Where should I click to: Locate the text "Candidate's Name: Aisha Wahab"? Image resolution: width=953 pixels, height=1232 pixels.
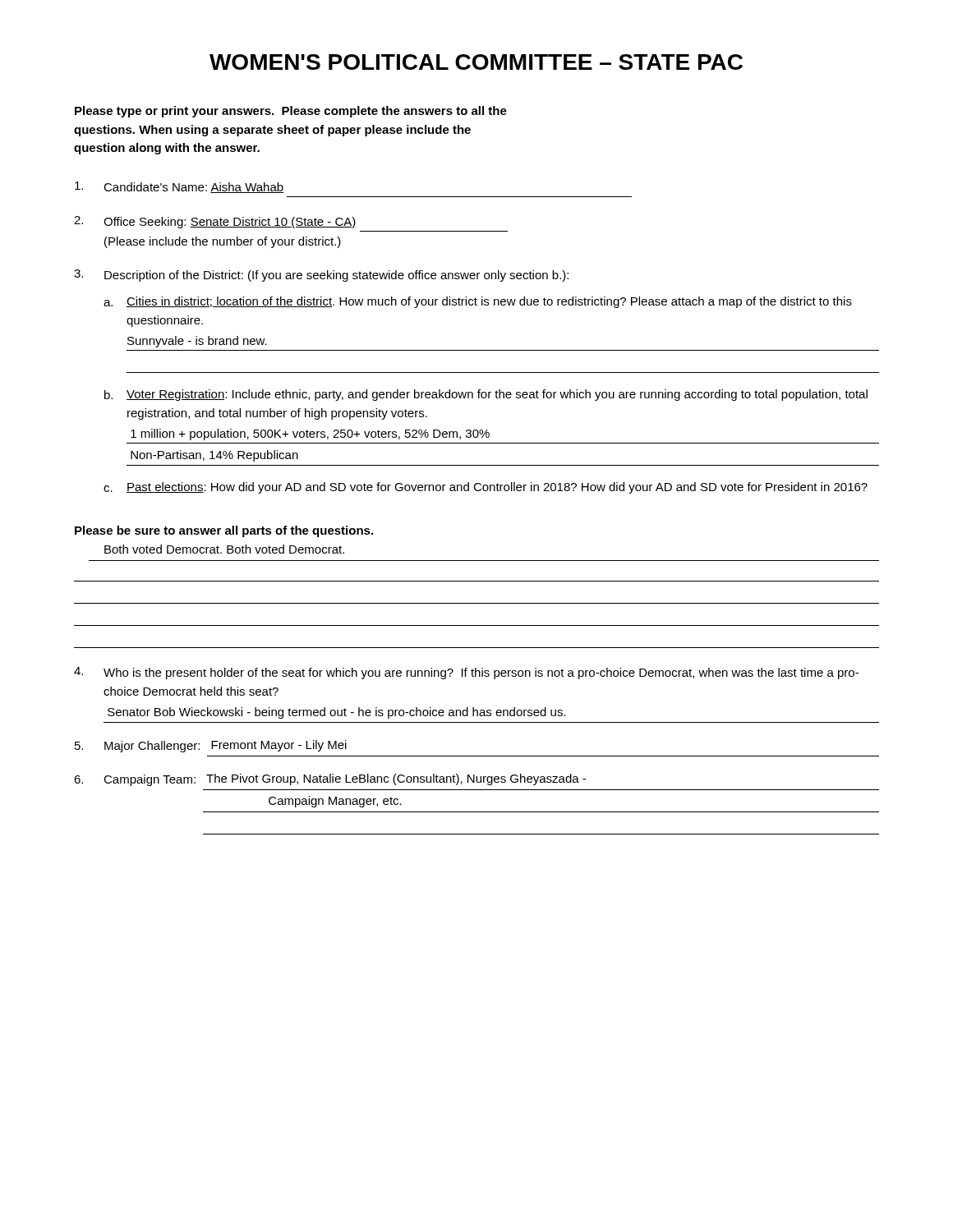[x=476, y=187]
